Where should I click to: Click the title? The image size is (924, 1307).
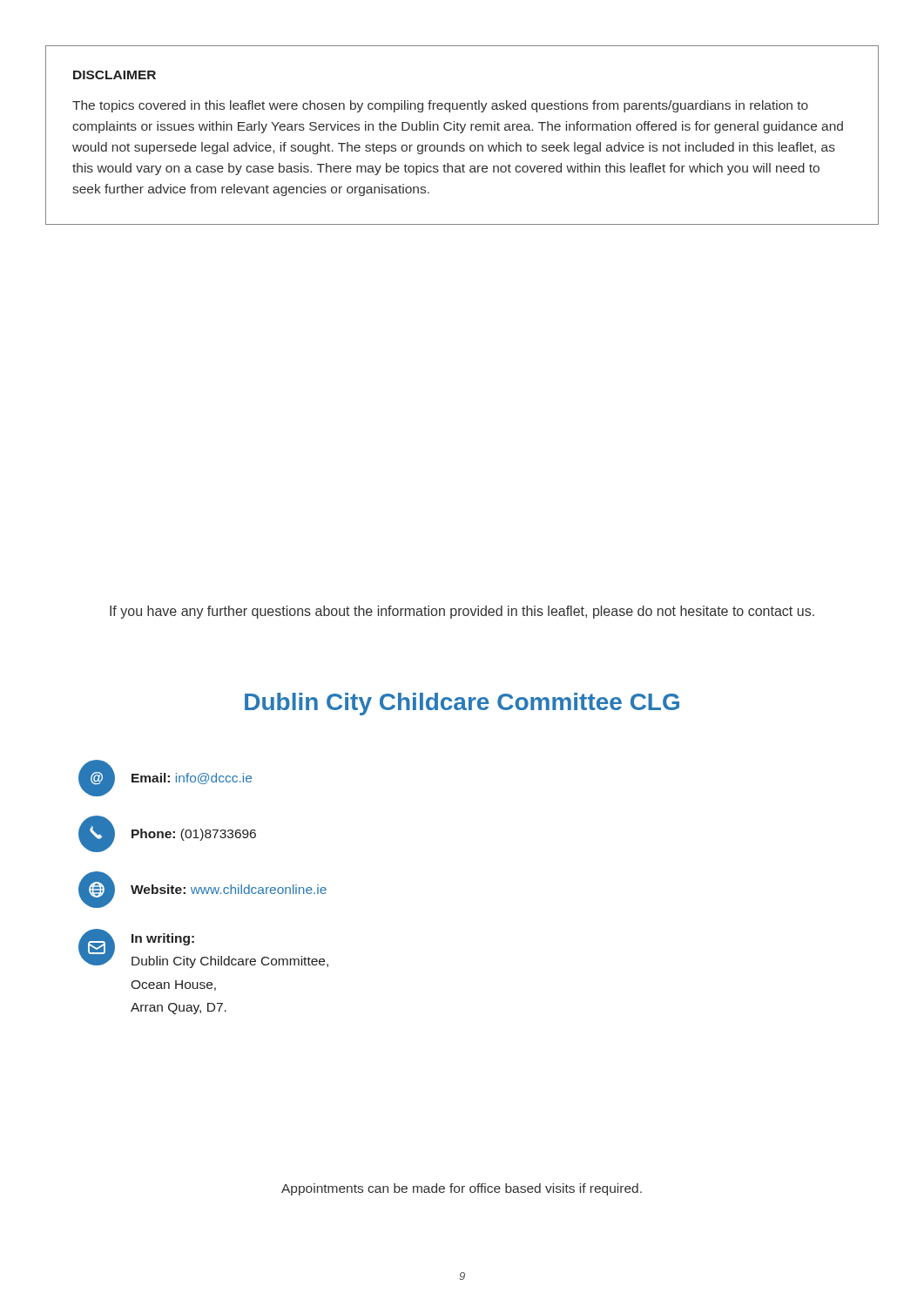[x=462, y=702]
